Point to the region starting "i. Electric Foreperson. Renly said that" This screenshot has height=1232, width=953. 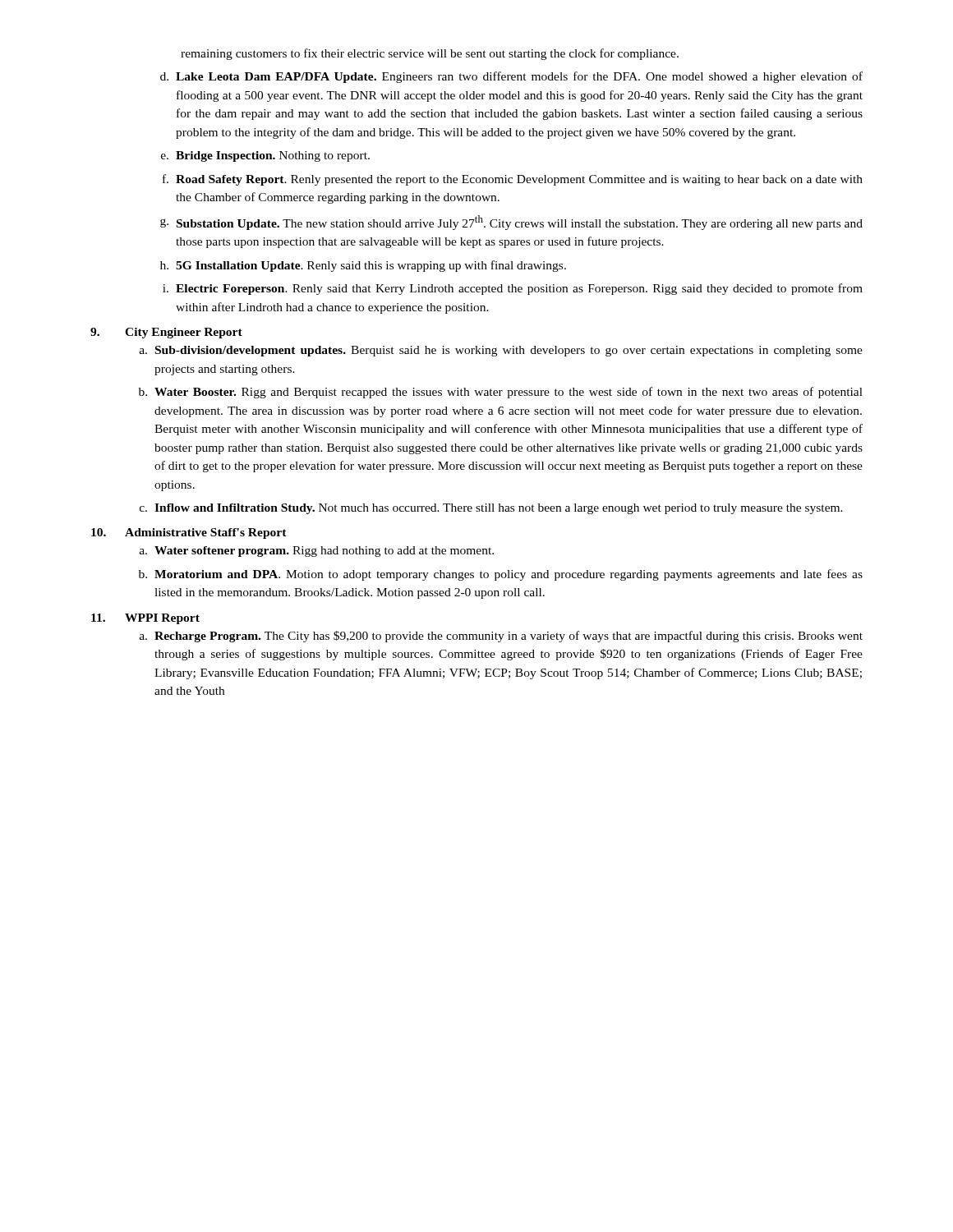504,298
